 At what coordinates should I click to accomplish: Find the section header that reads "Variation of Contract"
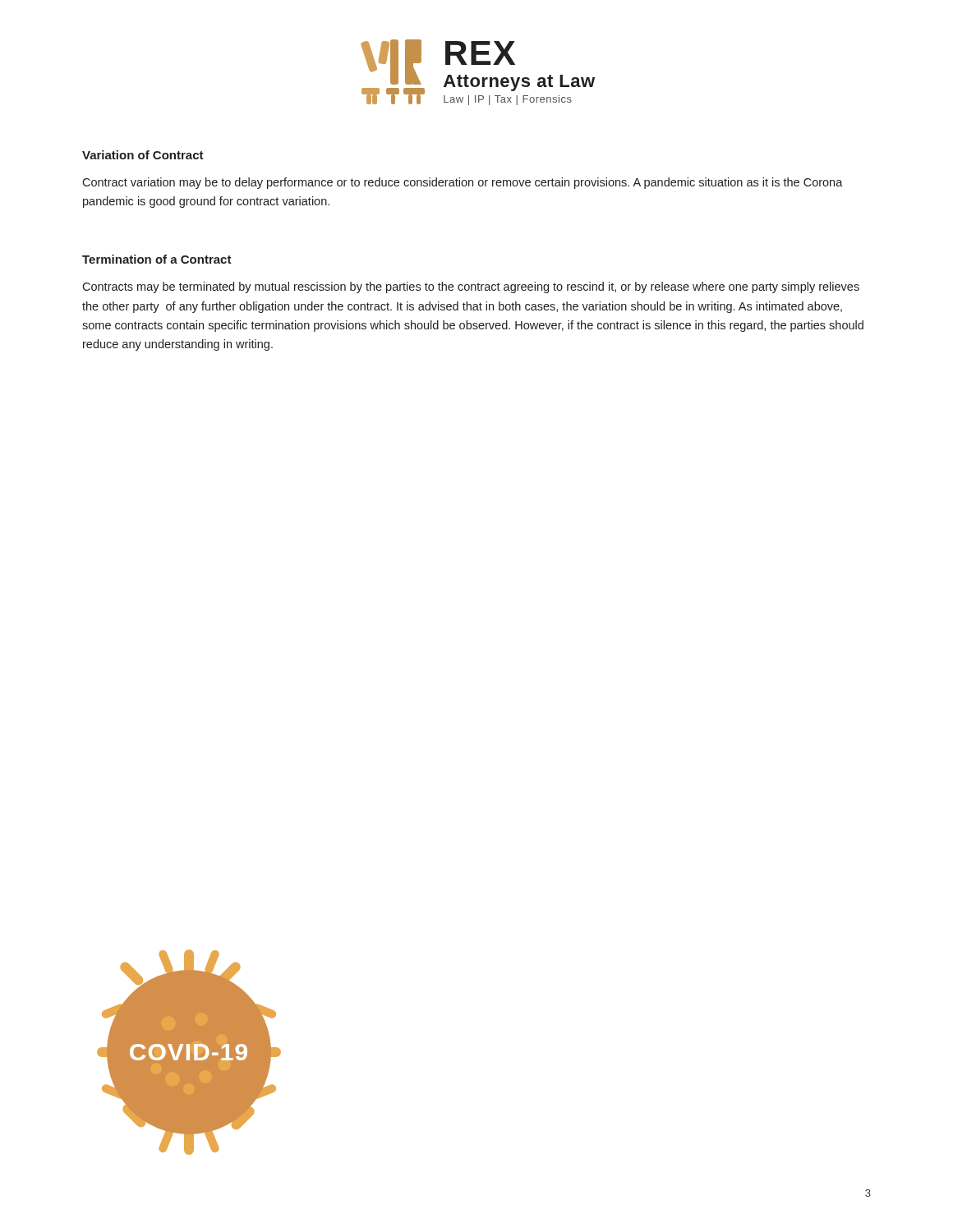tap(143, 155)
